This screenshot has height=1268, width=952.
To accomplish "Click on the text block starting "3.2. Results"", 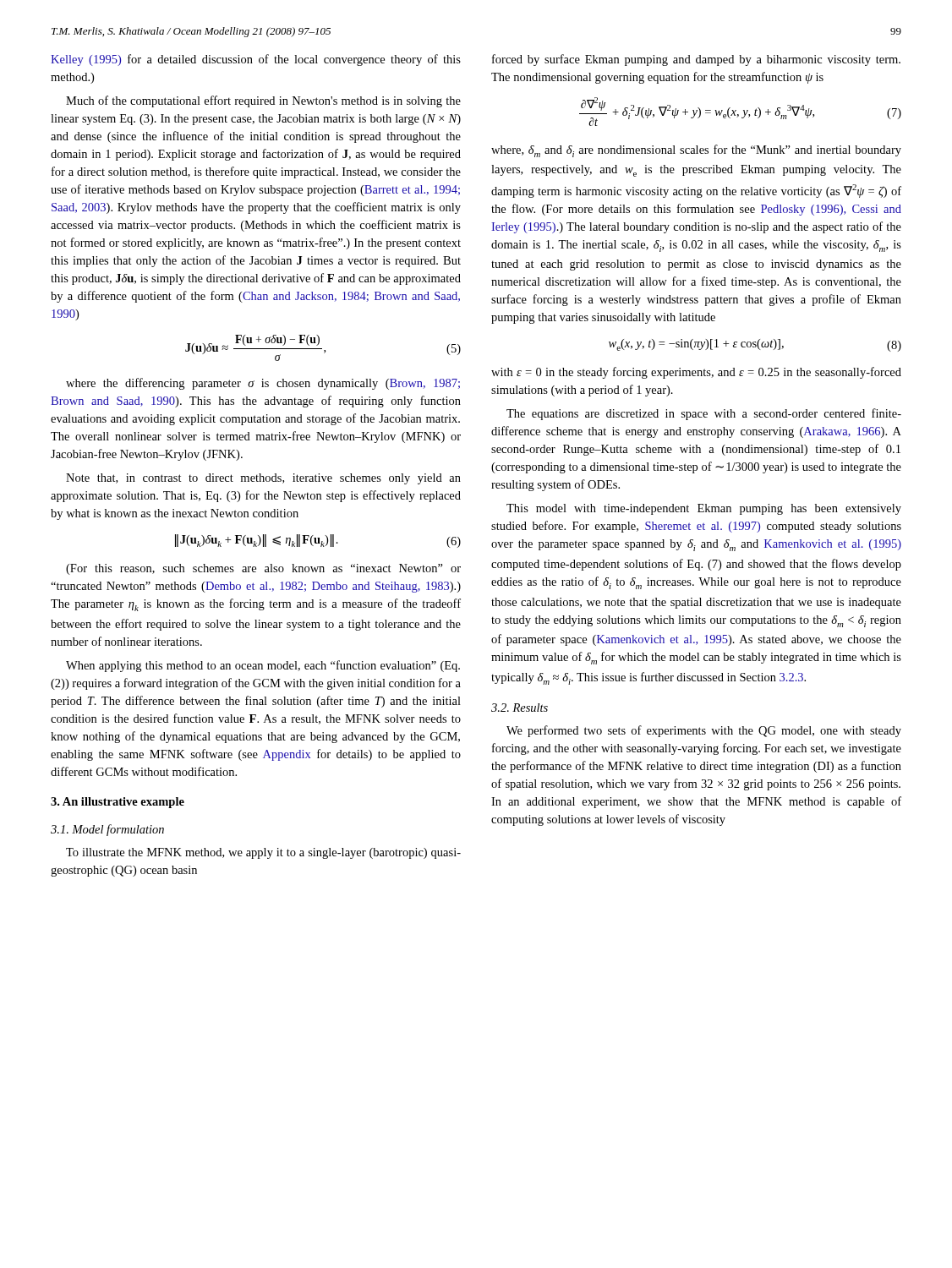I will tap(520, 707).
